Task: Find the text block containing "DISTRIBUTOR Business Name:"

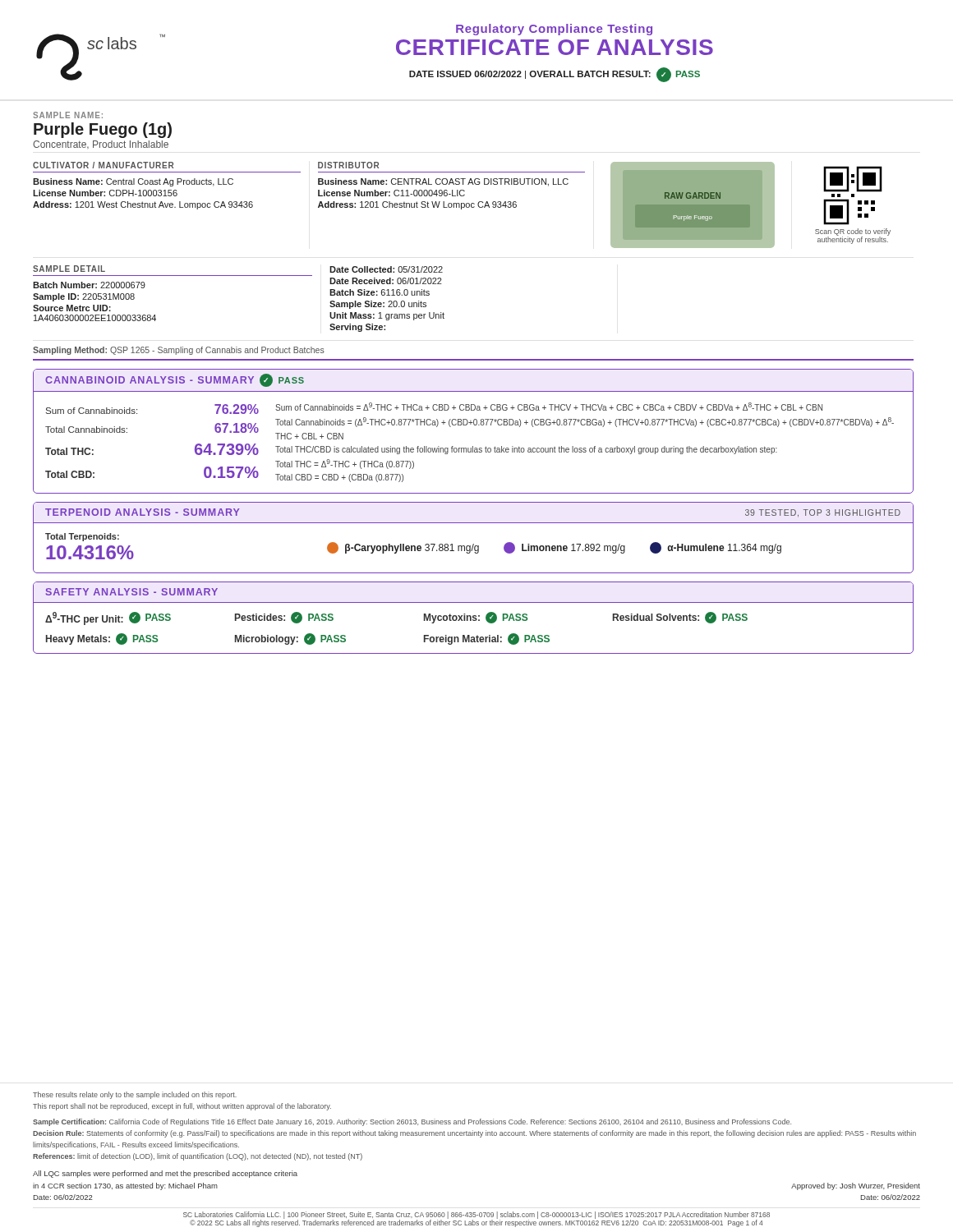Action: click(x=451, y=185)
